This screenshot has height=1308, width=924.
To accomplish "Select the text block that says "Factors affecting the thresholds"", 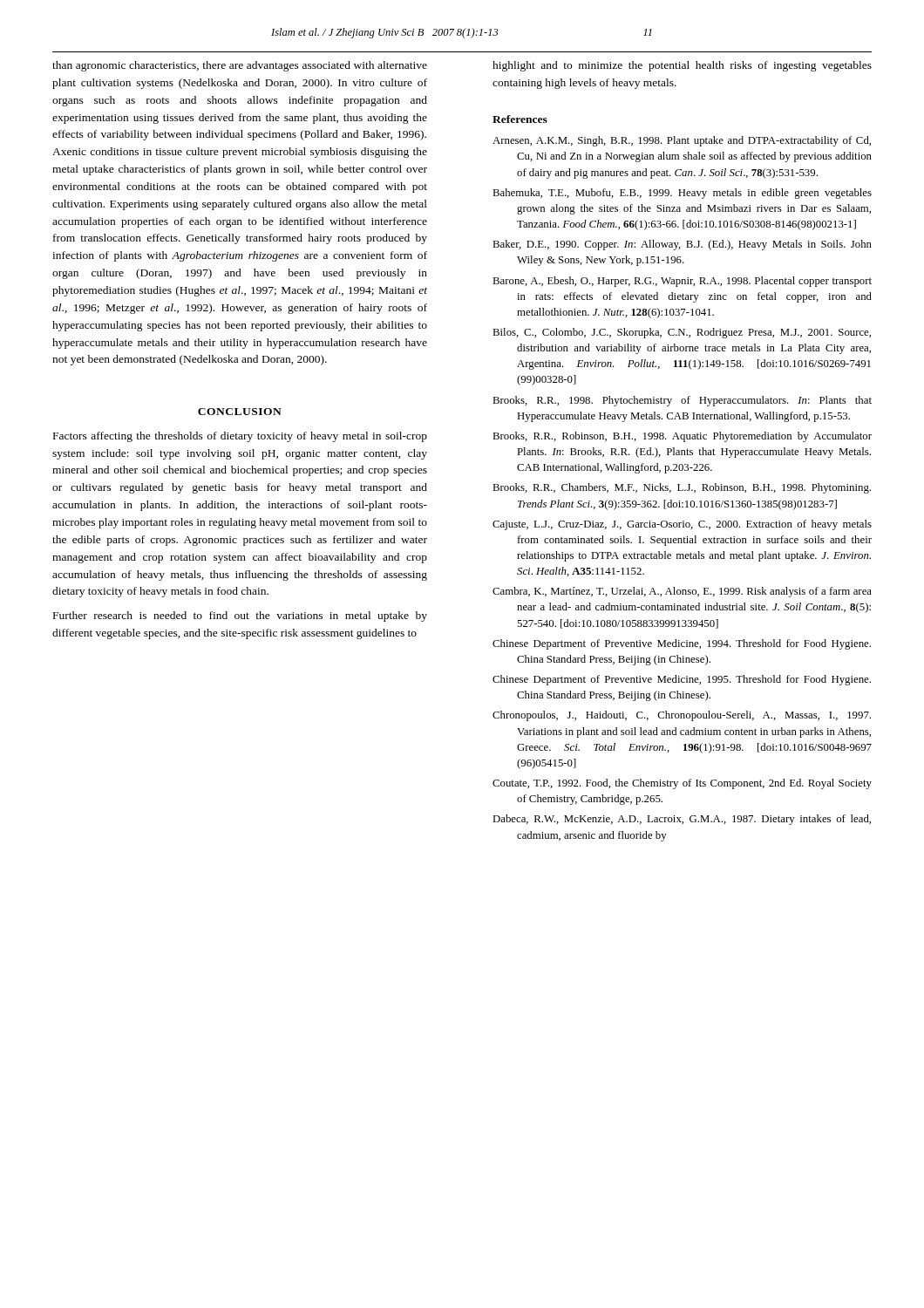I will click(x=240, y=534).
